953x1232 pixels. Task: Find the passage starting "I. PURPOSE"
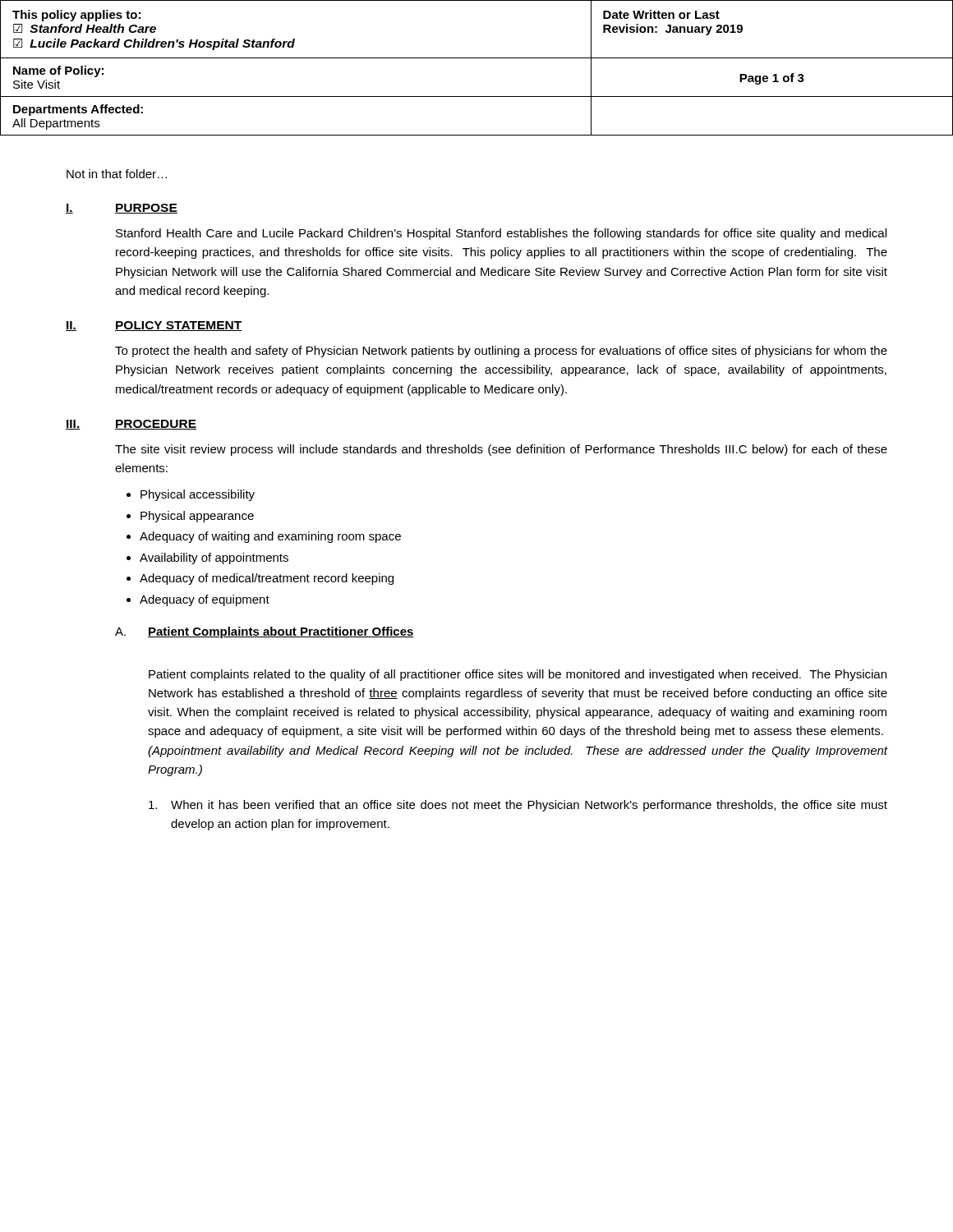122,208
